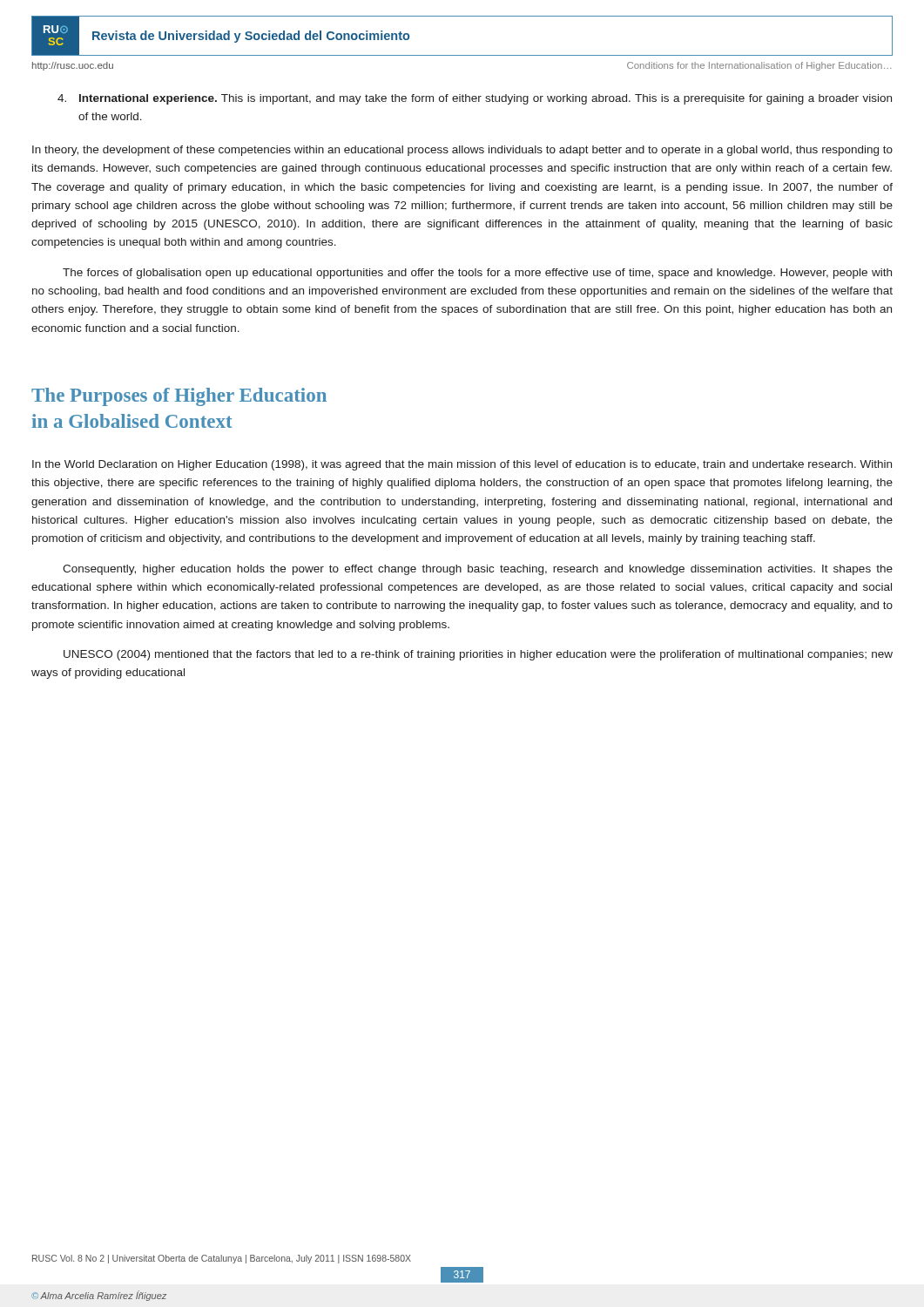The image size is (924, 1307).
Task: Locate the list item with the text "4. International experience."
Action: (475, 108)
